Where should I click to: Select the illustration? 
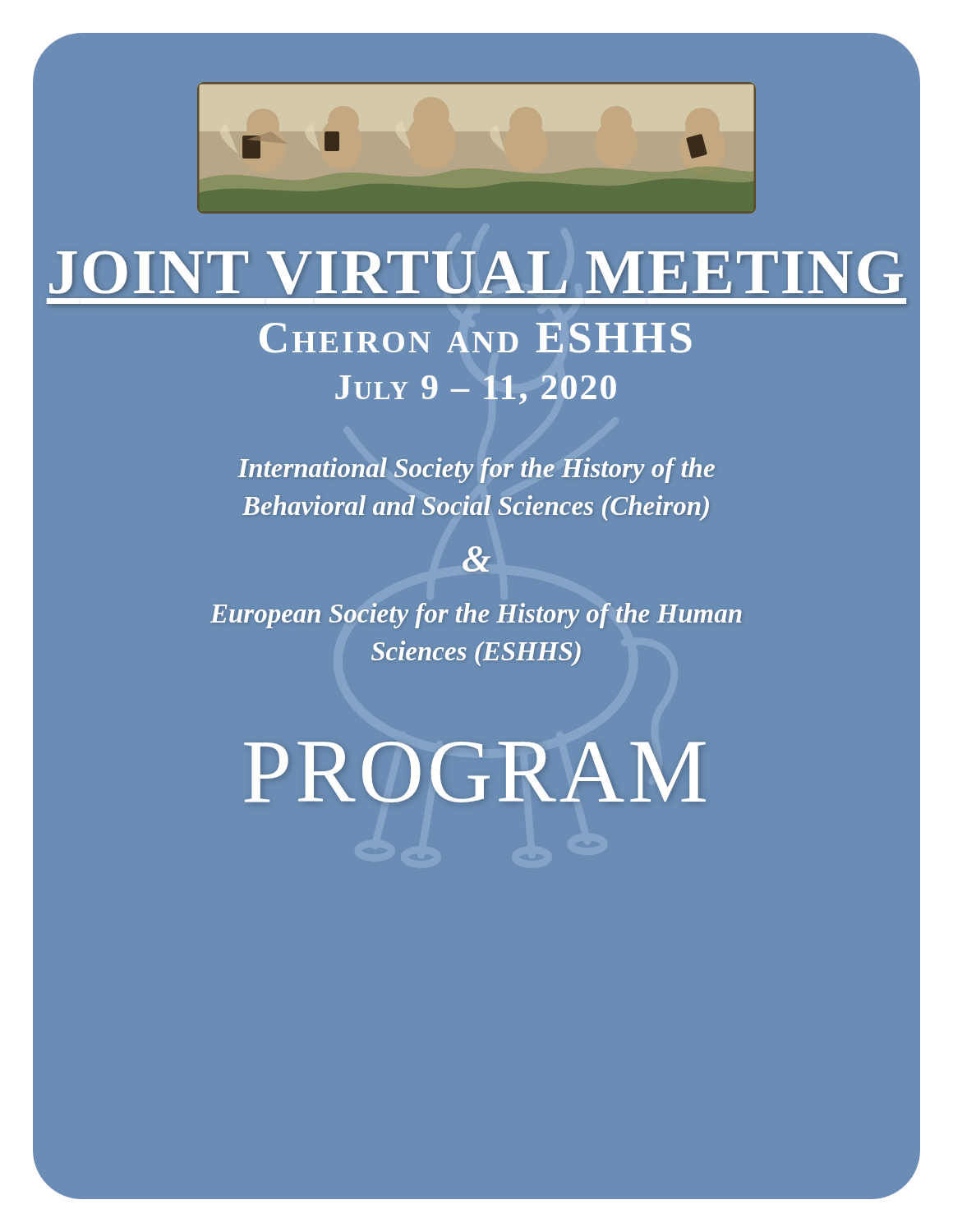pyautogui.click(x=476, y=148)
